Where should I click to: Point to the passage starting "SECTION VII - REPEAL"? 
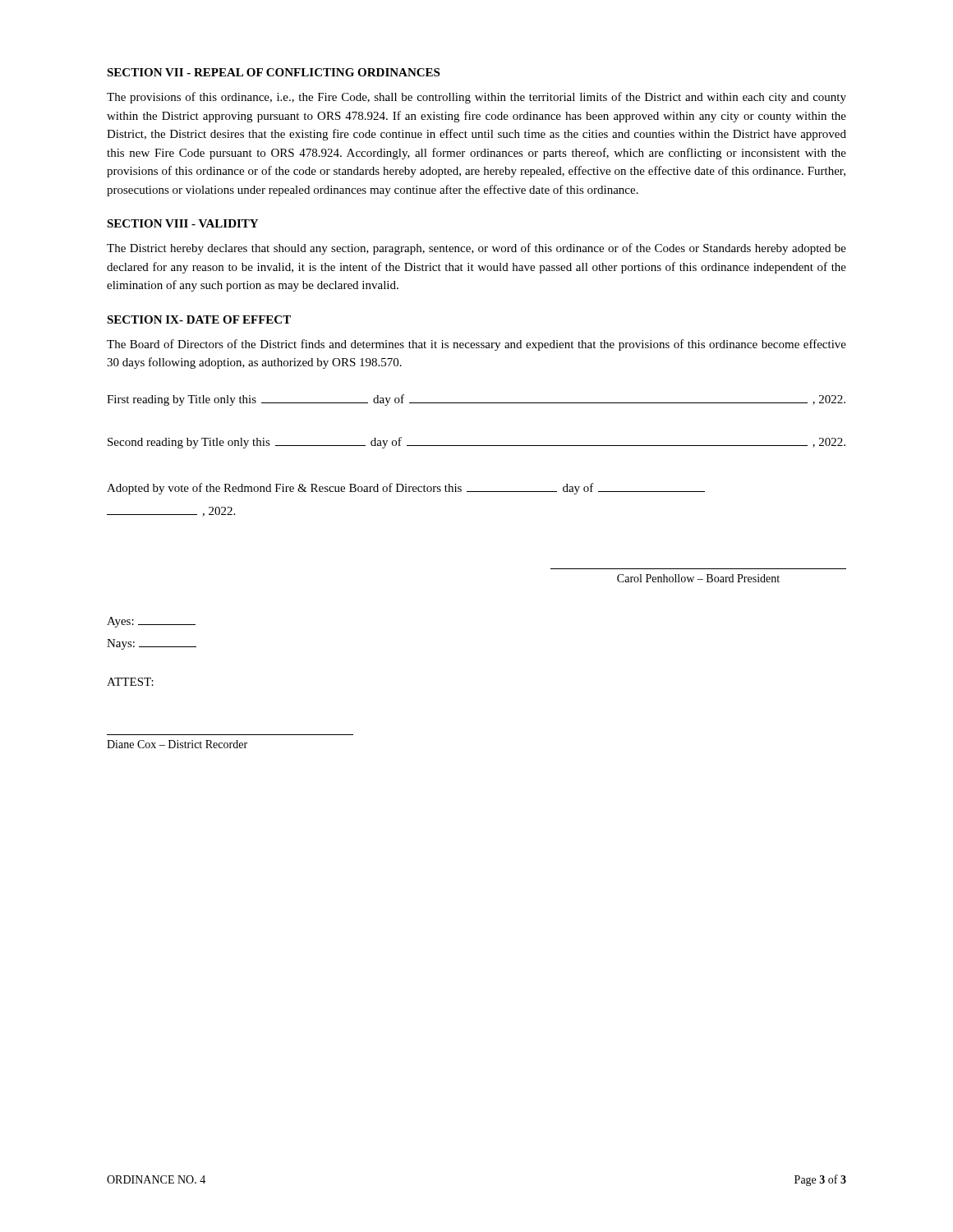[x=274, y=72]
